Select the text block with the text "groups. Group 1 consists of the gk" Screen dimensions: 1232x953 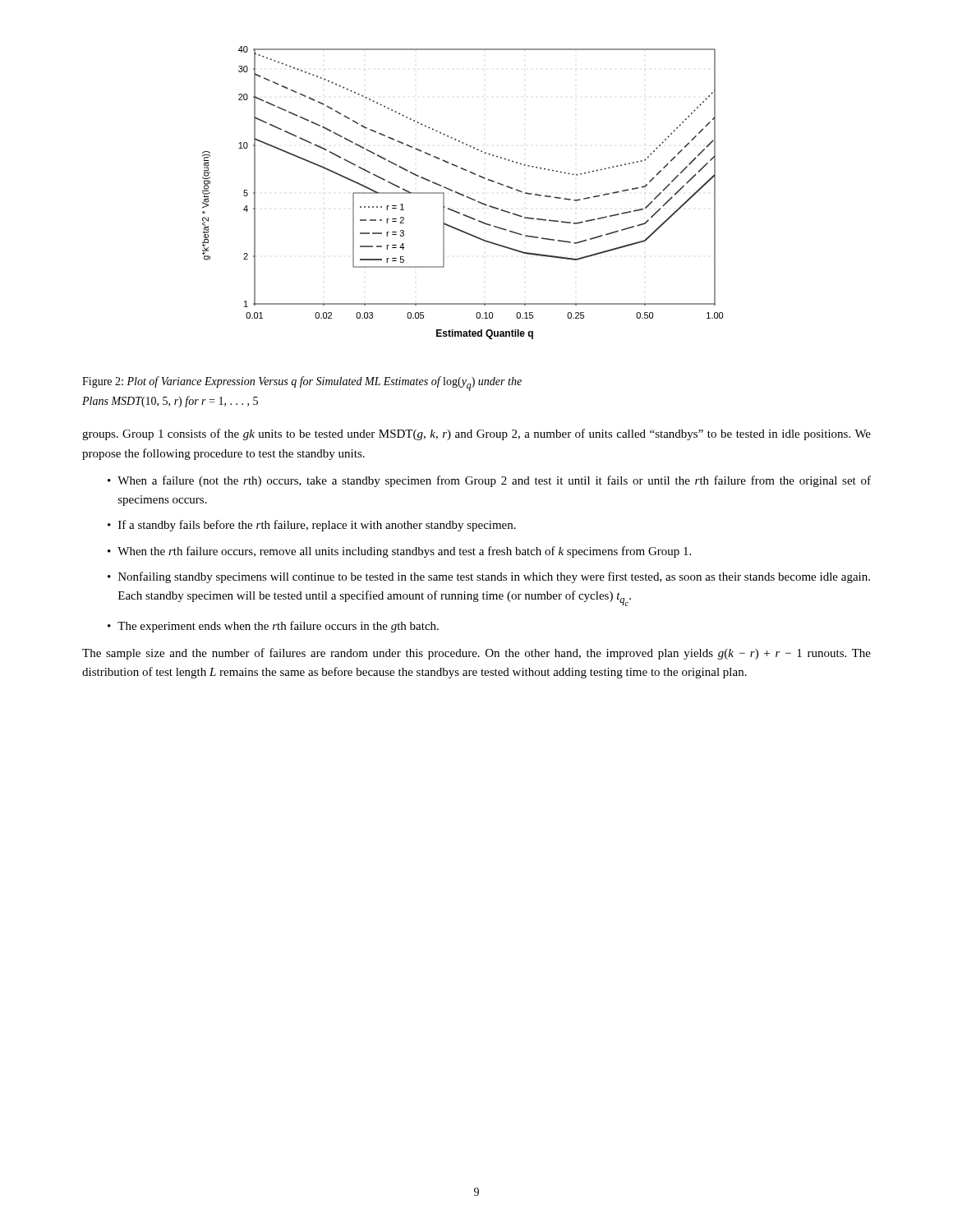pos(476,443)
